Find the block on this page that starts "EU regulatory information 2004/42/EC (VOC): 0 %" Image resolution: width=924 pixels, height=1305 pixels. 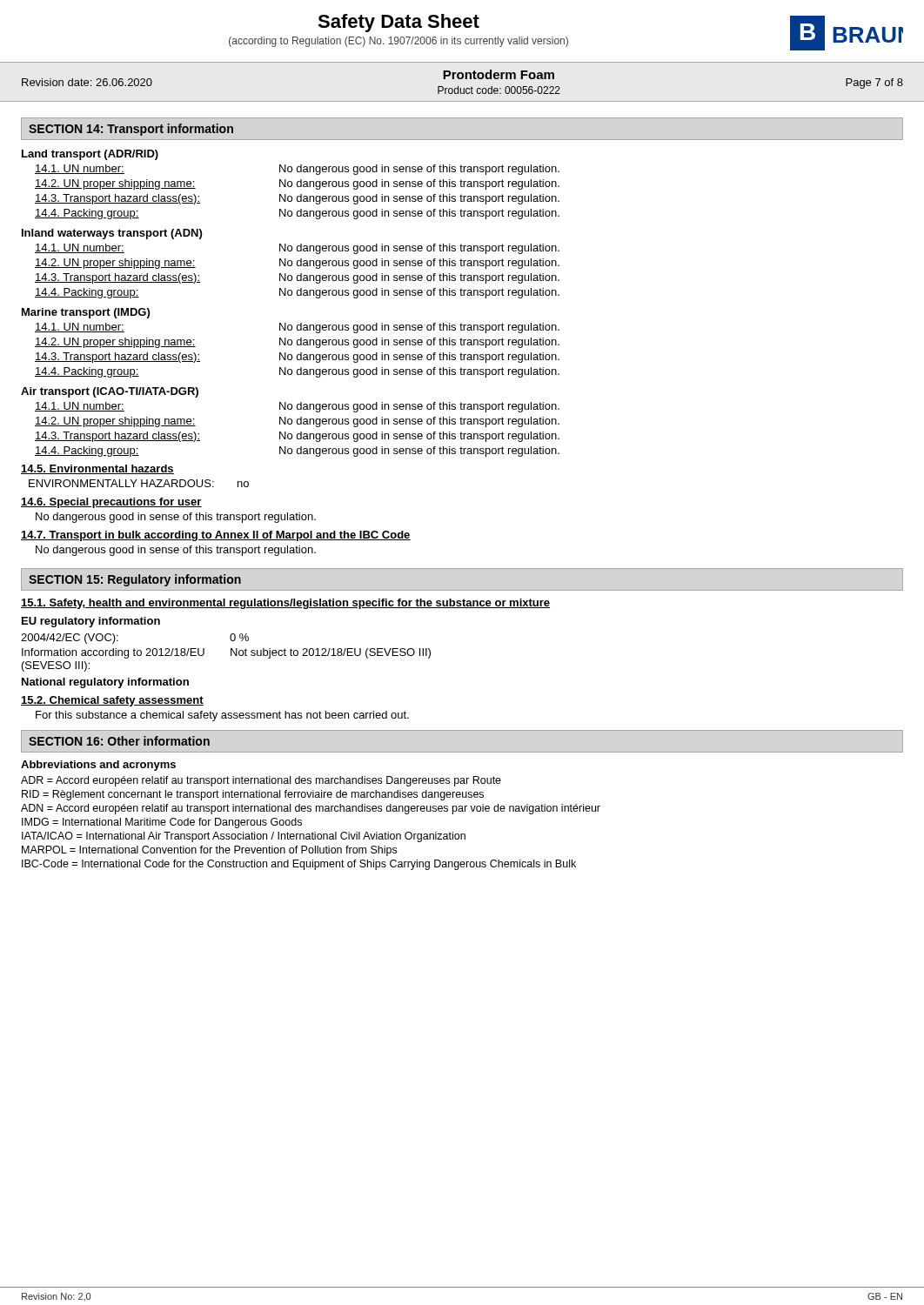[x=91, y=622]
